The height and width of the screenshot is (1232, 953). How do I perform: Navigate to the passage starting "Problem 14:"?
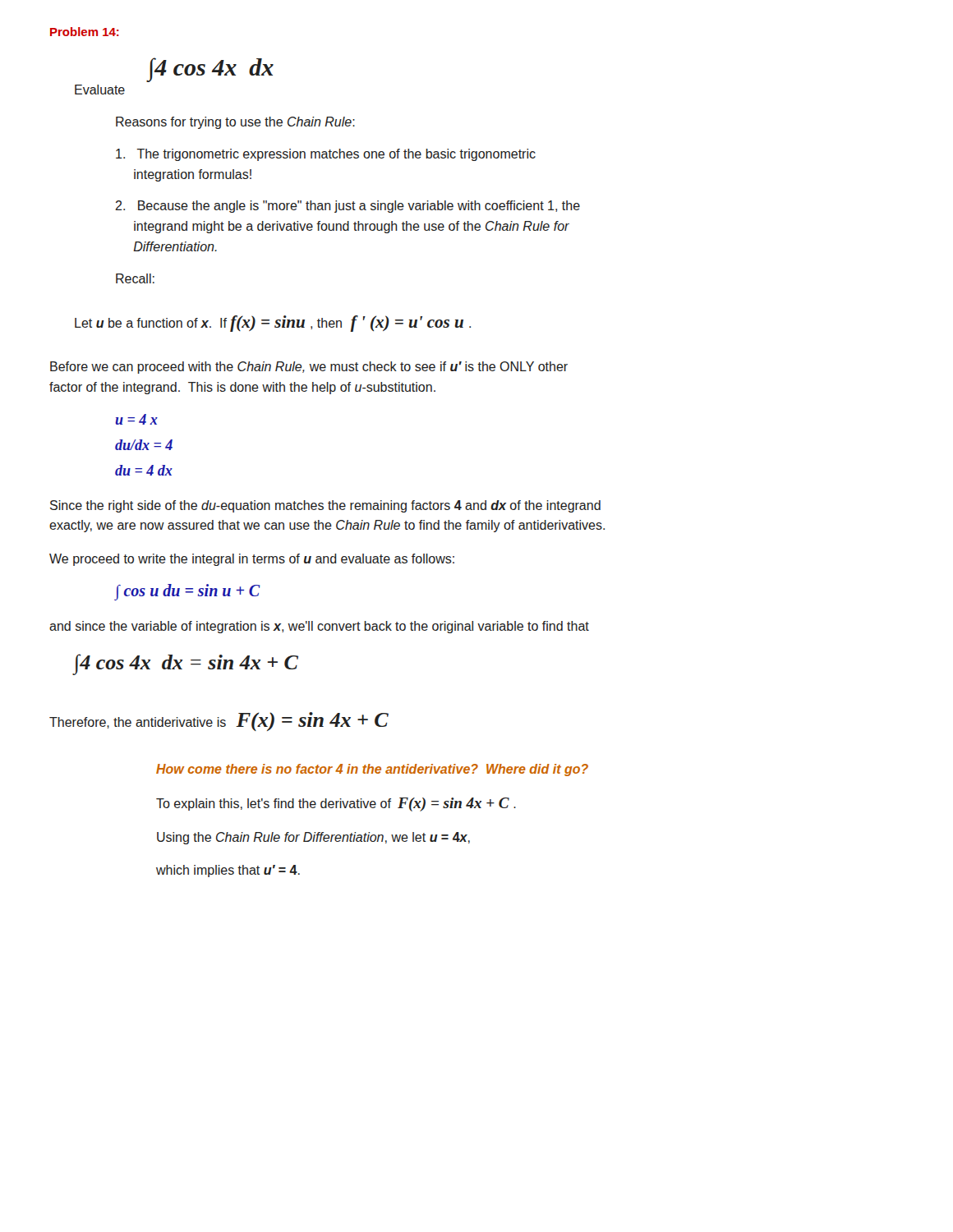coord(85,32)
